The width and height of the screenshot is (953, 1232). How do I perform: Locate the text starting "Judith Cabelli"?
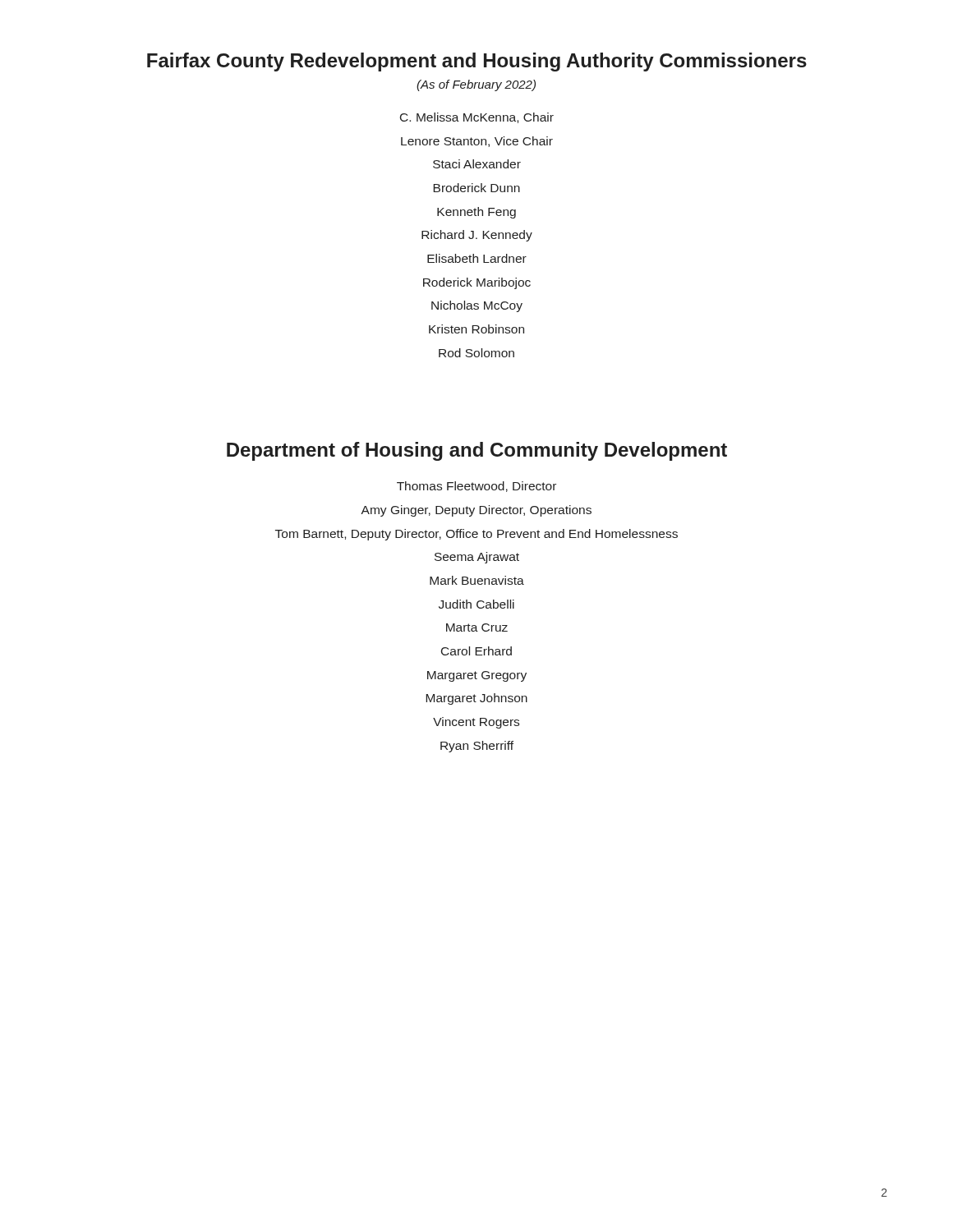pos(476,605)
